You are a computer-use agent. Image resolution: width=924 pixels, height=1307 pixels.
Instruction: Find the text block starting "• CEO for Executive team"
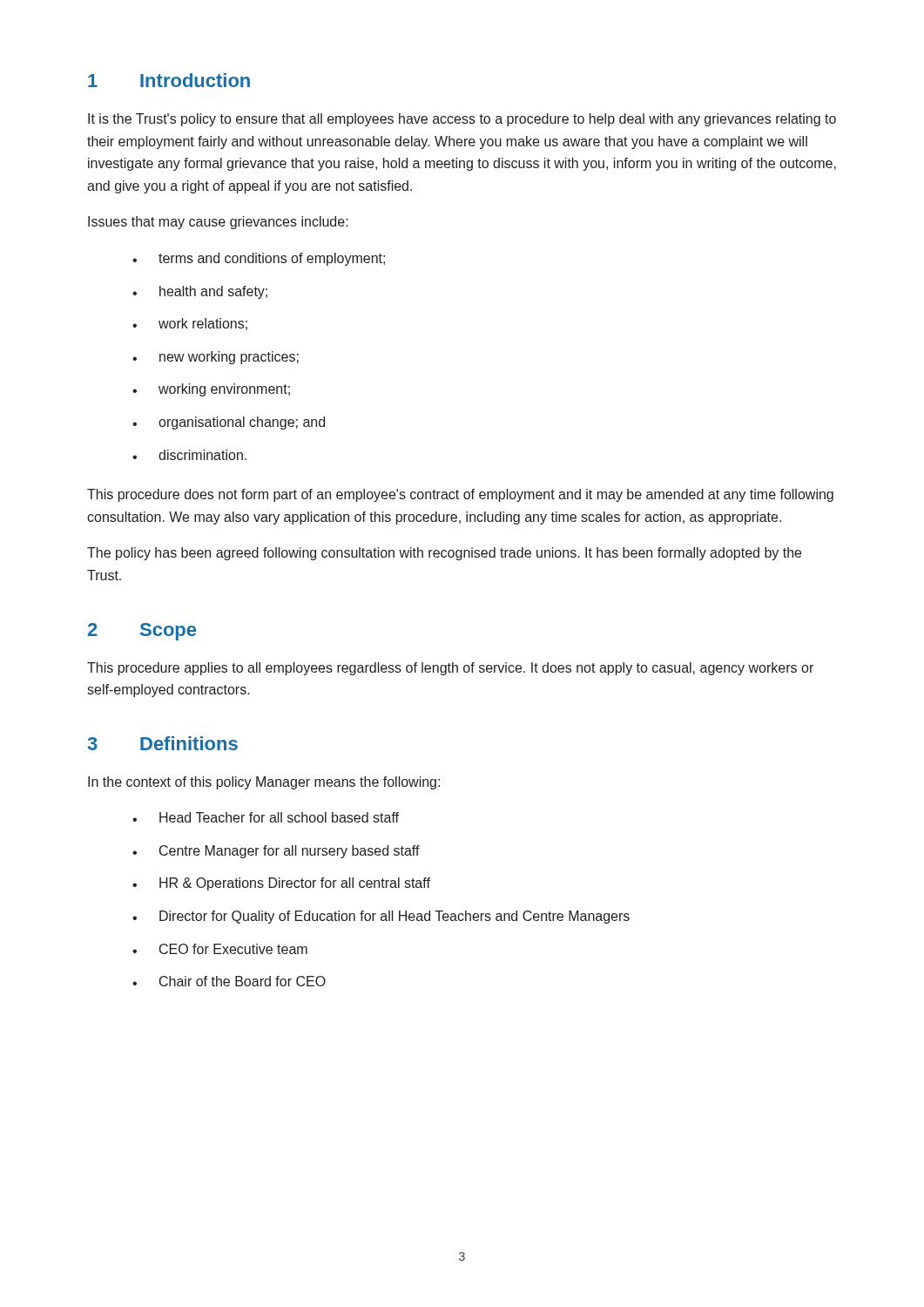[x=220, y=950]
